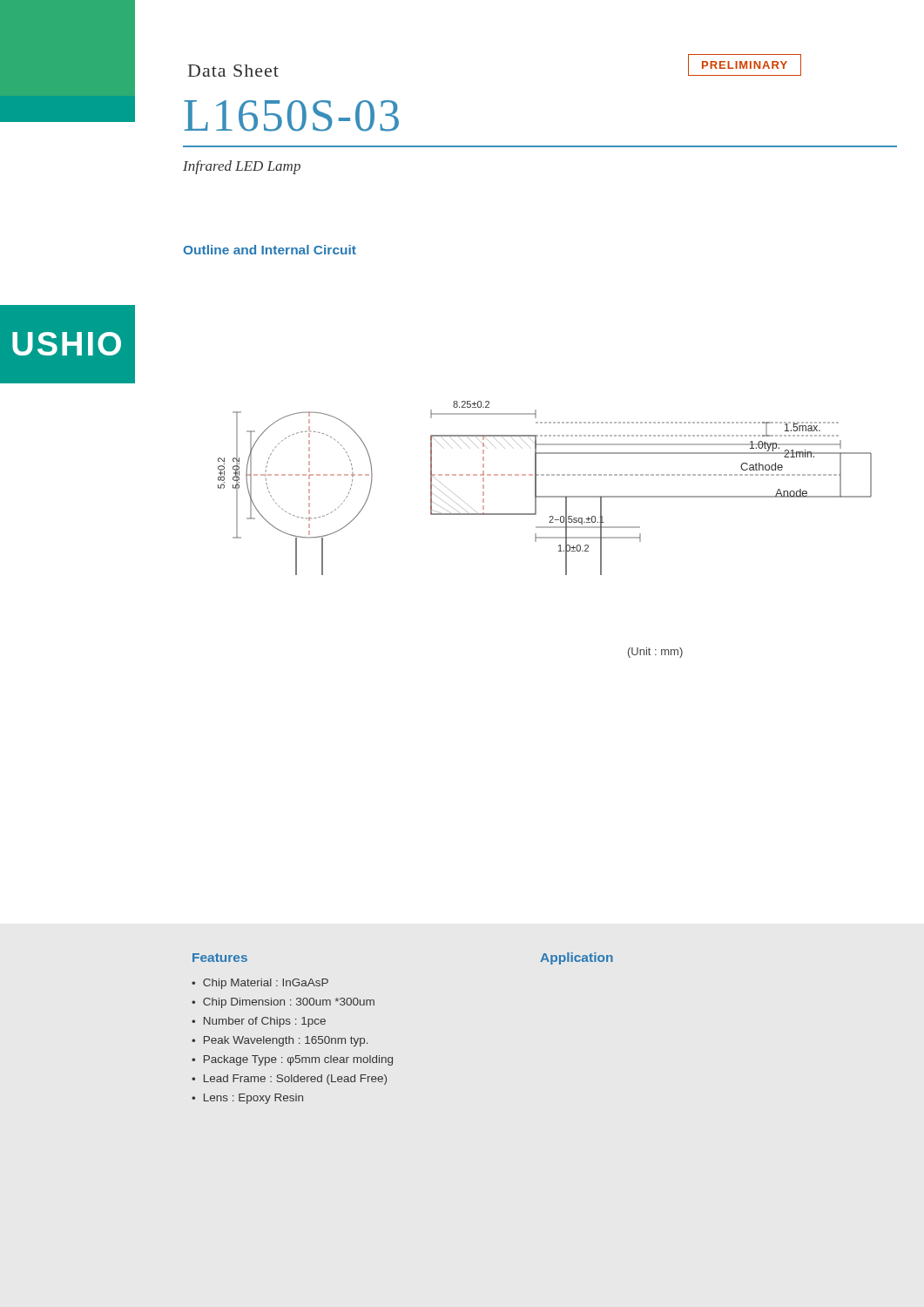Locate the block of text that opens with "•Peak Wavelength : 1650nm"
The width and height of the screenshot is (924, 1307).
(x=280, y=1040)
